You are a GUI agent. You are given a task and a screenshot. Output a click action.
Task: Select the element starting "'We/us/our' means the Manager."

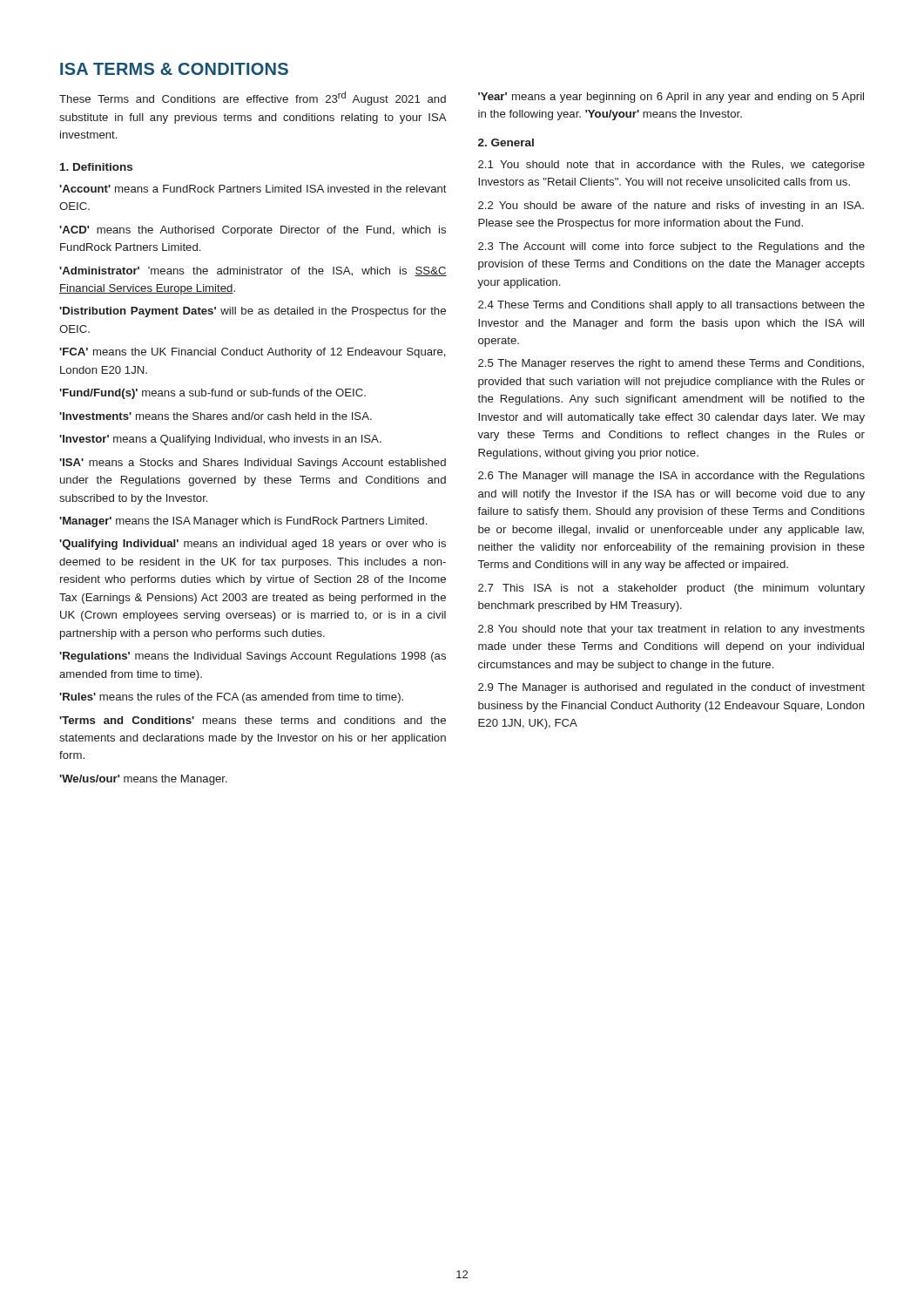[144, 778]
